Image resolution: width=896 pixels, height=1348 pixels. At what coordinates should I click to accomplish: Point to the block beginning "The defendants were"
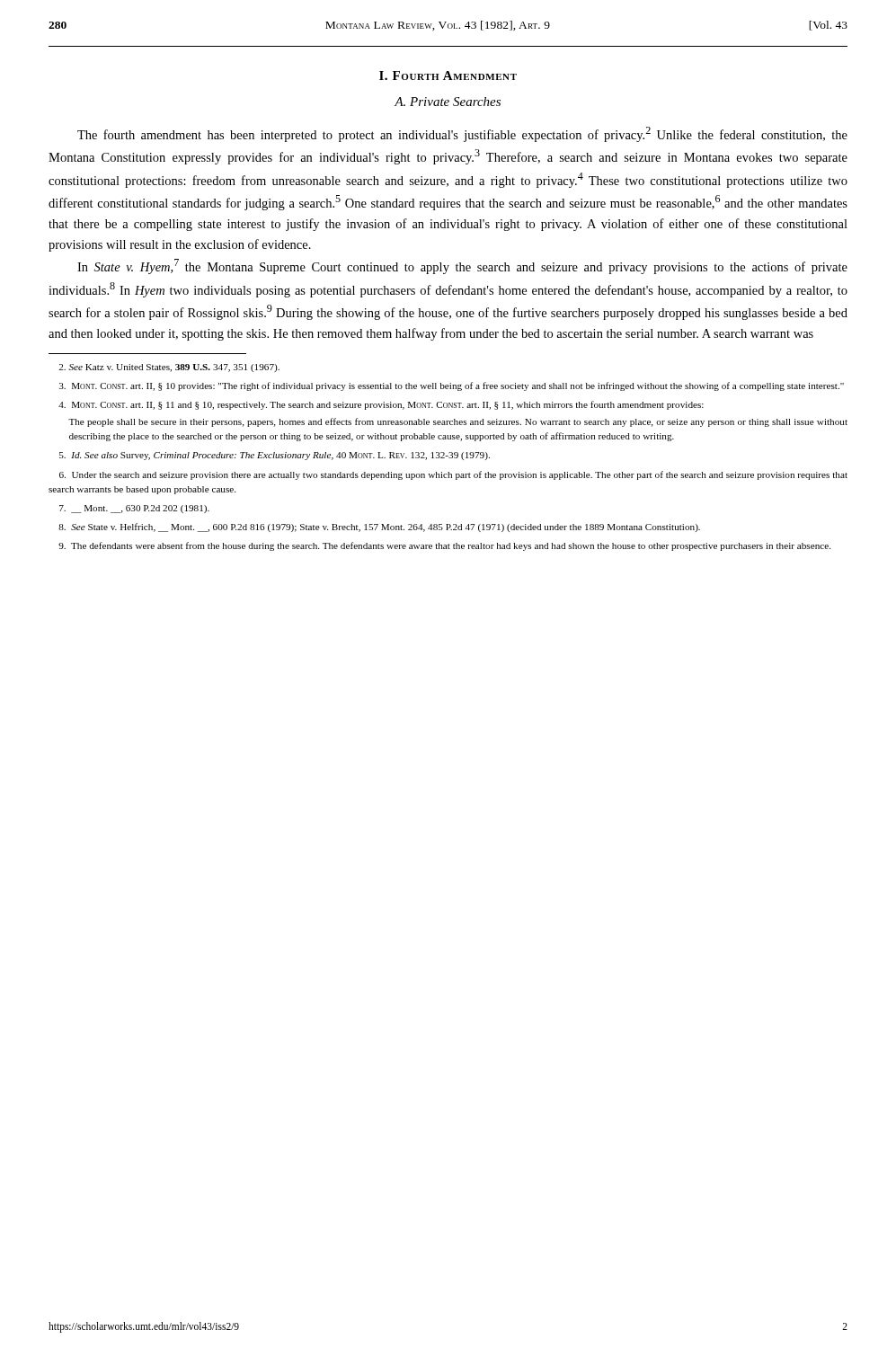[x=440, y=546]
